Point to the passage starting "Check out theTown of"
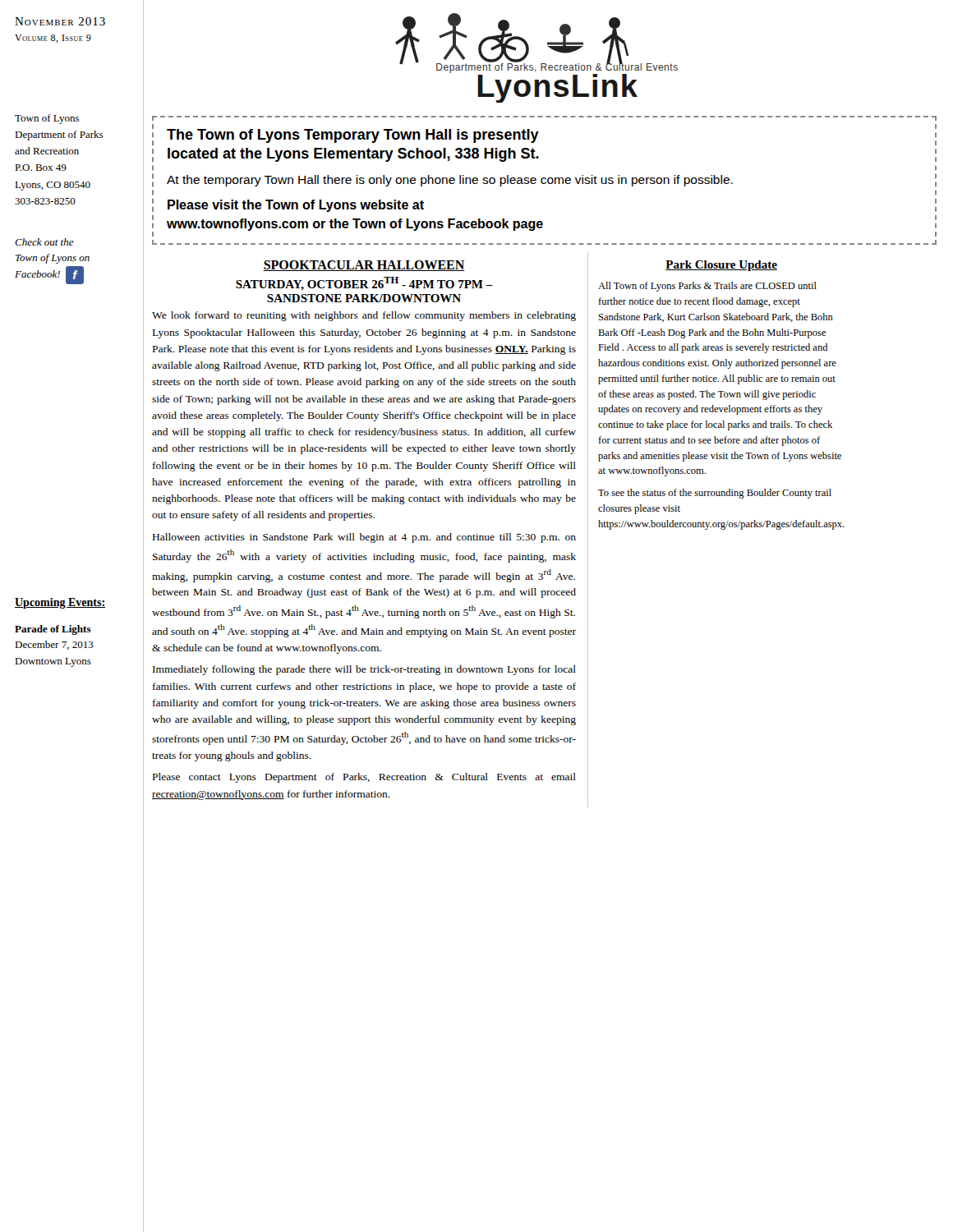The width and height of the screenshot is (953, 1232). tap(52, 260)
